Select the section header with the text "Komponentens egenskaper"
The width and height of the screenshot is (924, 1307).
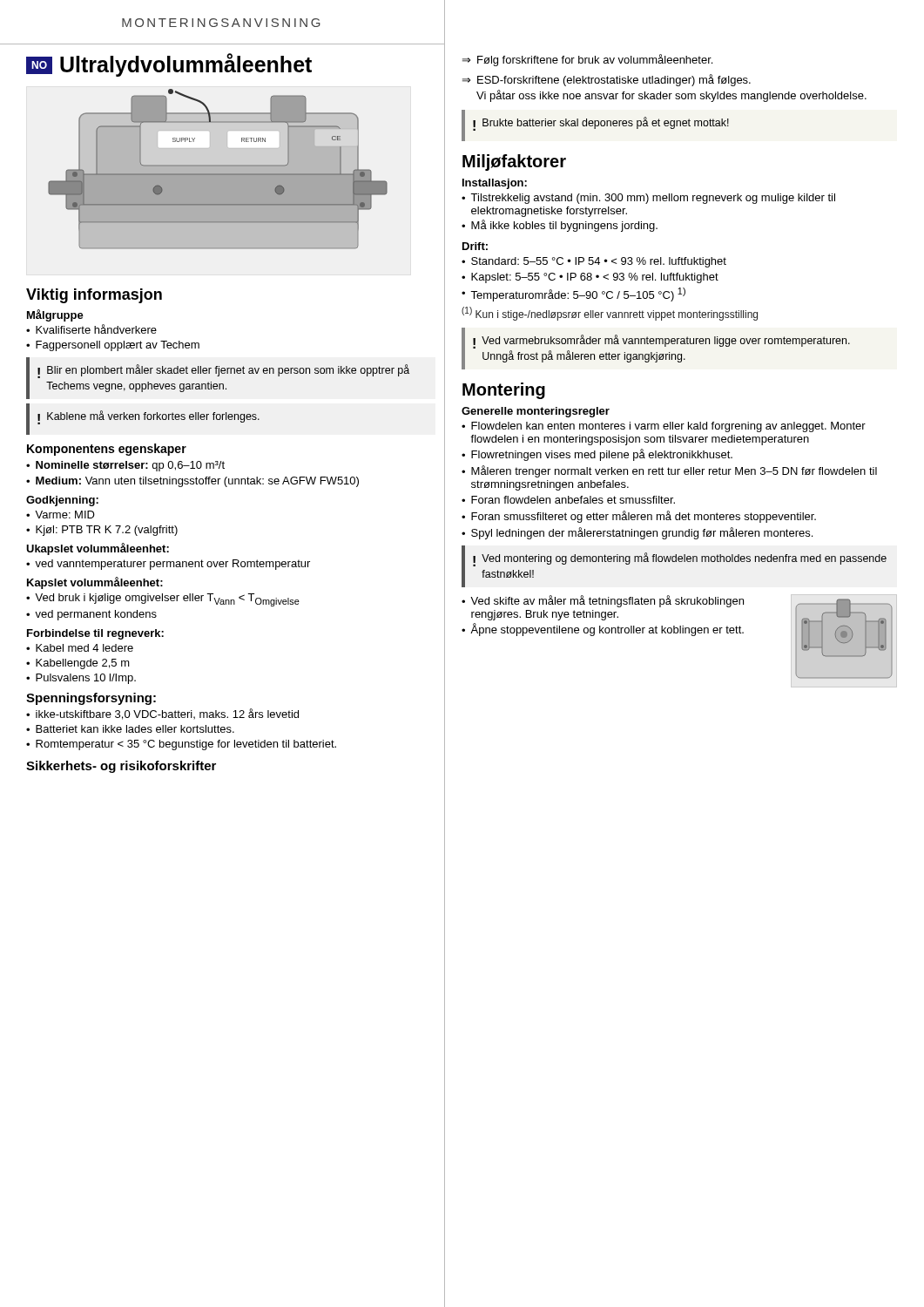pos(106,449)
